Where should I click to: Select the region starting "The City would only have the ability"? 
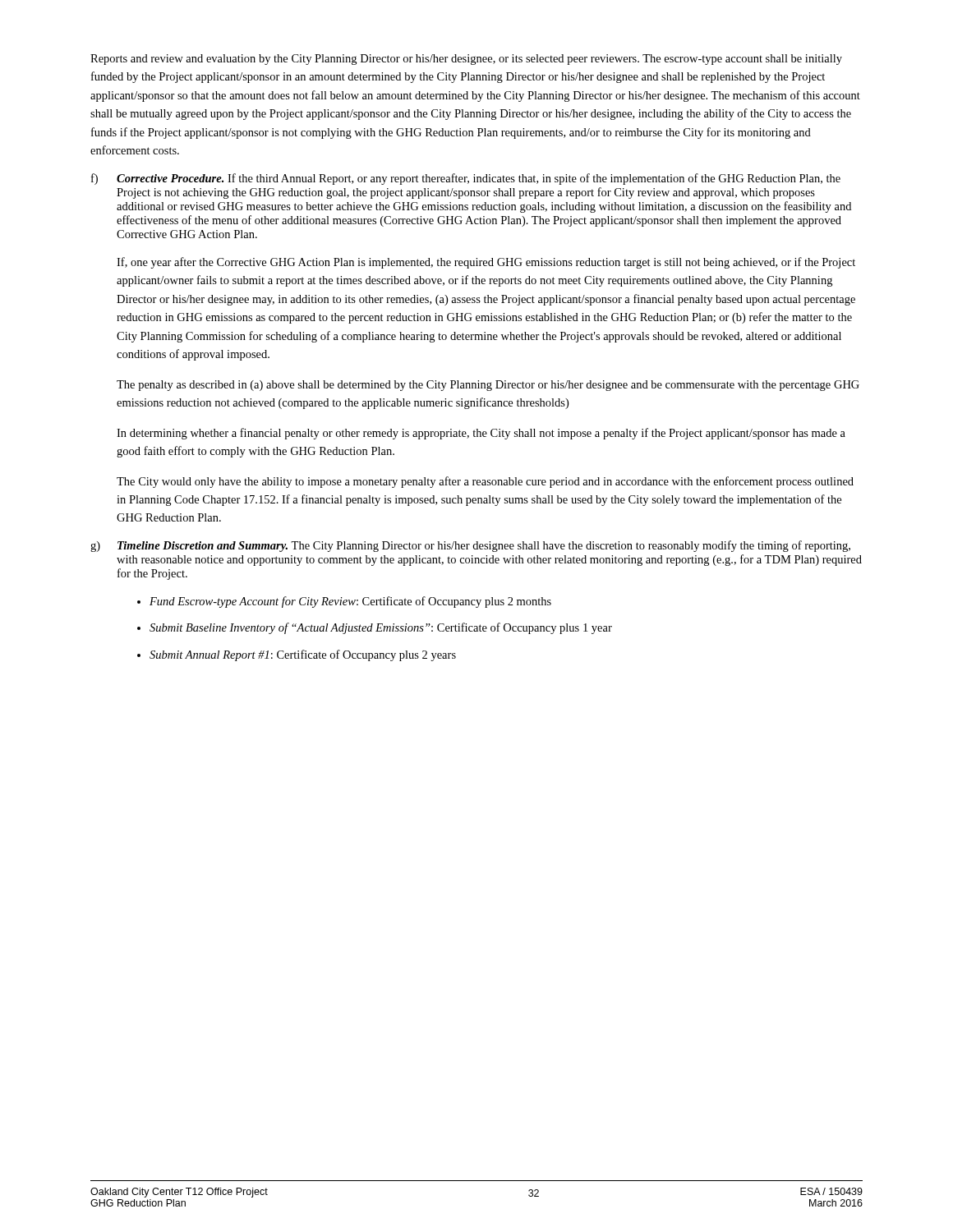[x=485, y=499]
